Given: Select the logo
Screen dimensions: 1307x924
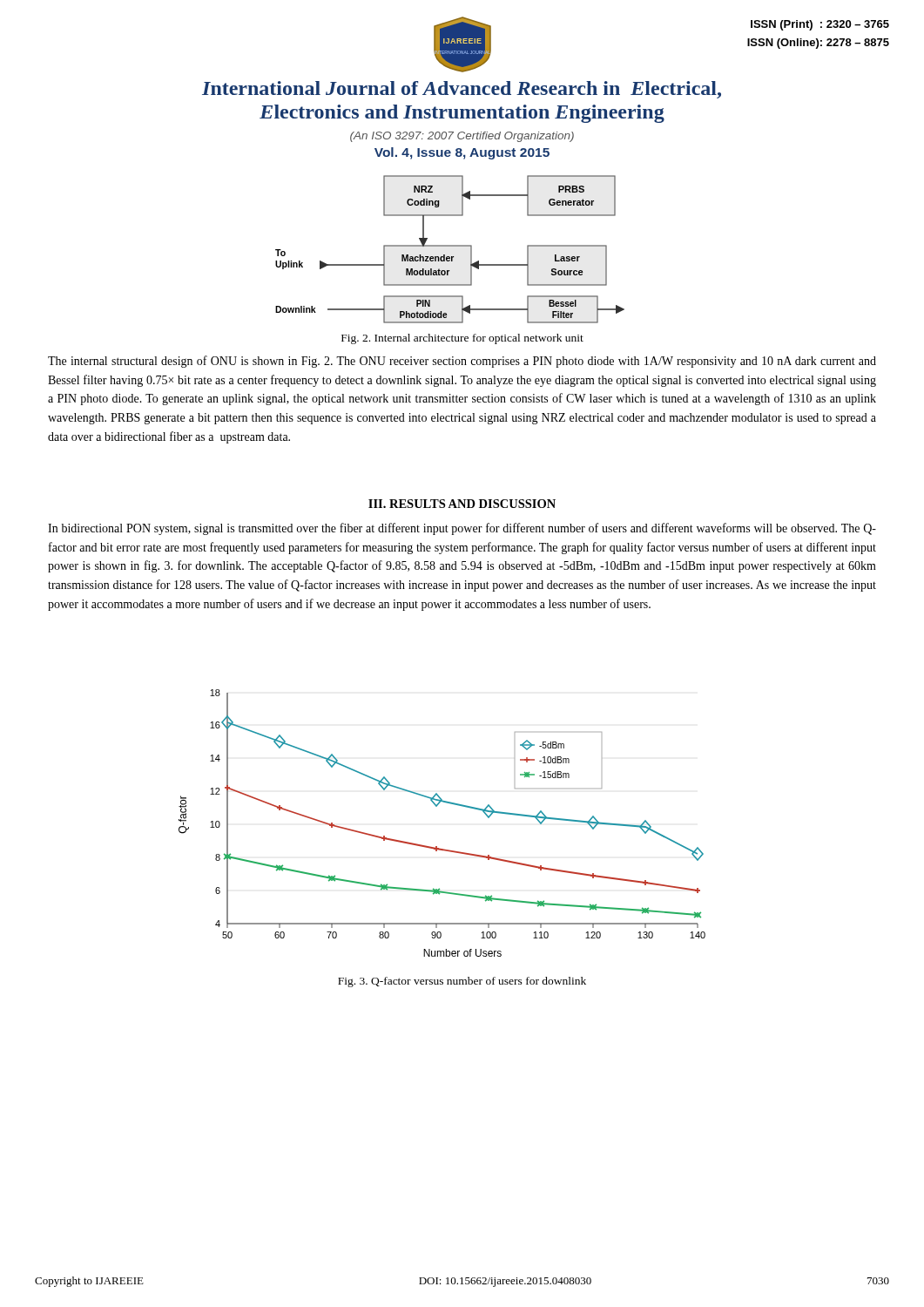Looking at the screenshot, I should pyautogui.click(x=462, y=46).
